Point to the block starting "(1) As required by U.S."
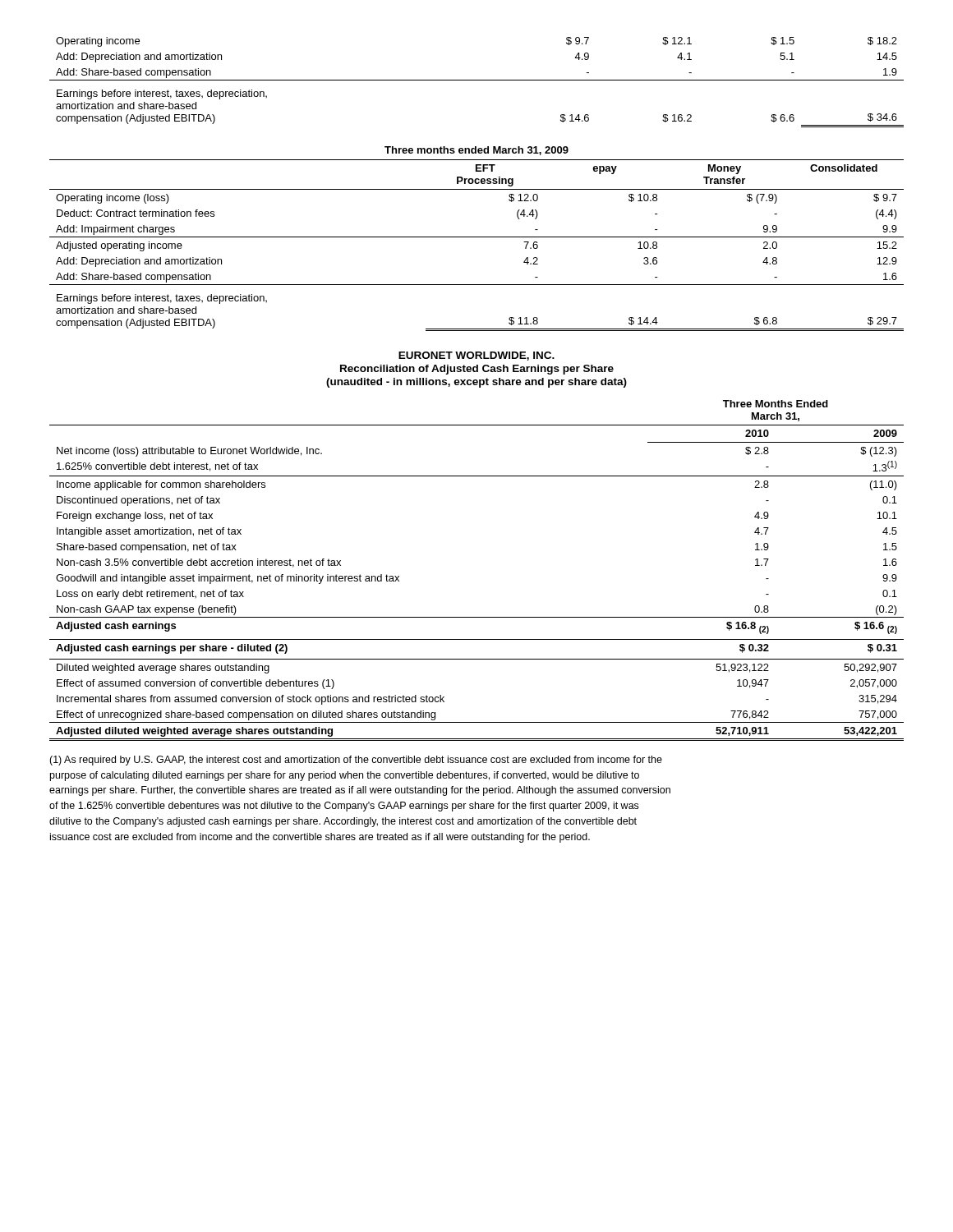This screenshot has width=953, height=1232. [360, 798]
